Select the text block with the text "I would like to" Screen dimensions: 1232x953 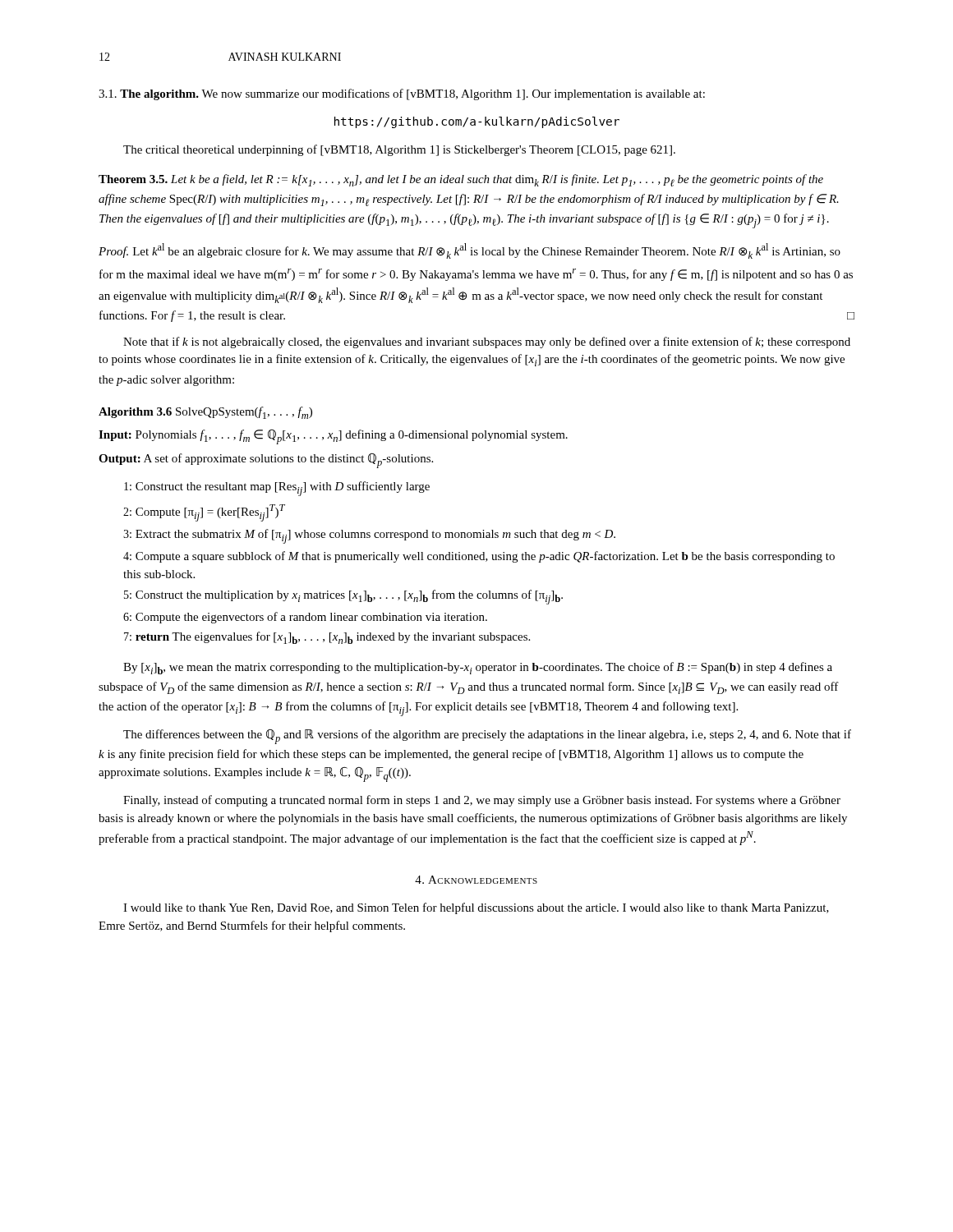(x=464, y=916)
